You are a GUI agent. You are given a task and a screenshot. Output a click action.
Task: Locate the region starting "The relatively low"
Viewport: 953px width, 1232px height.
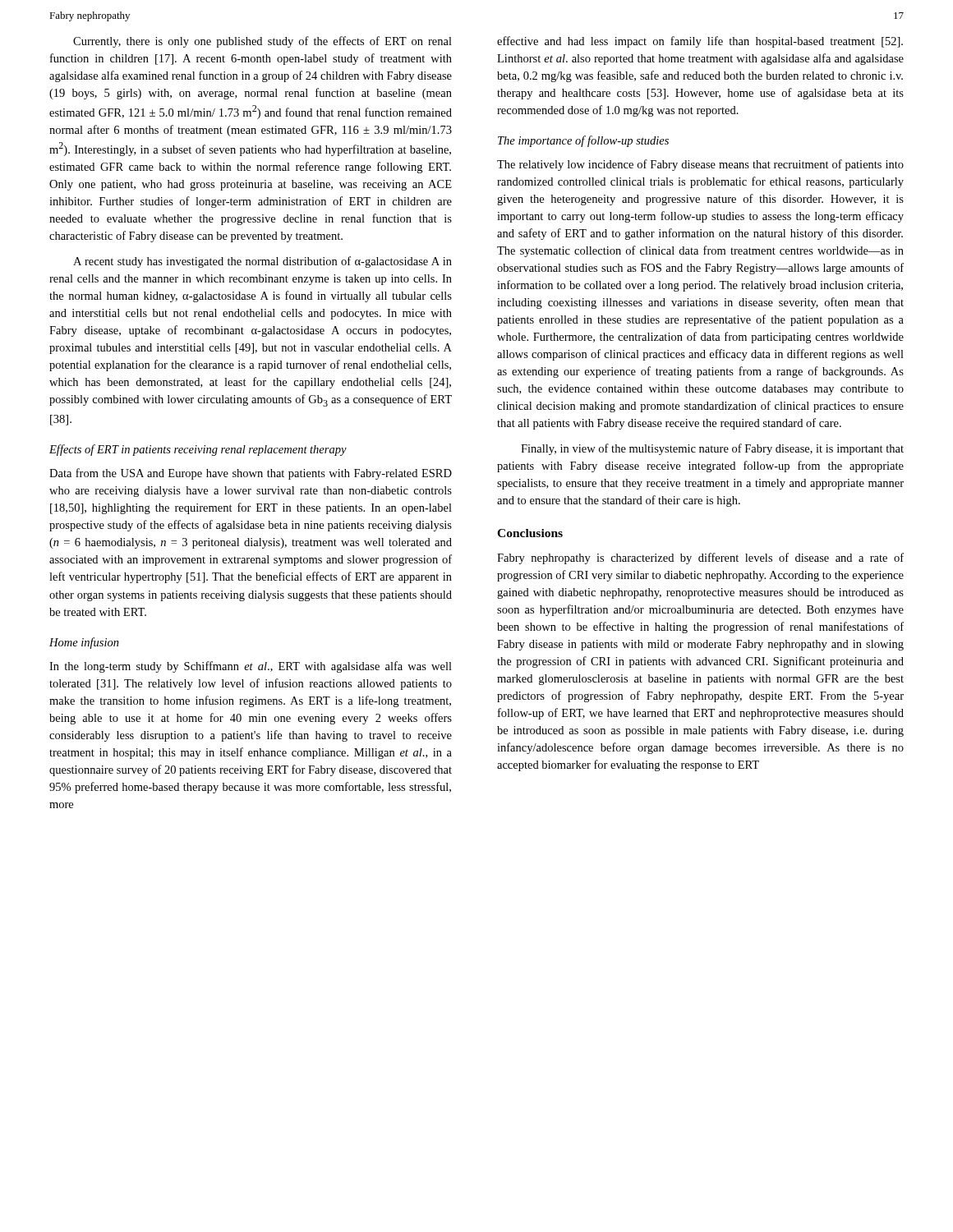(x=700, y=294)
